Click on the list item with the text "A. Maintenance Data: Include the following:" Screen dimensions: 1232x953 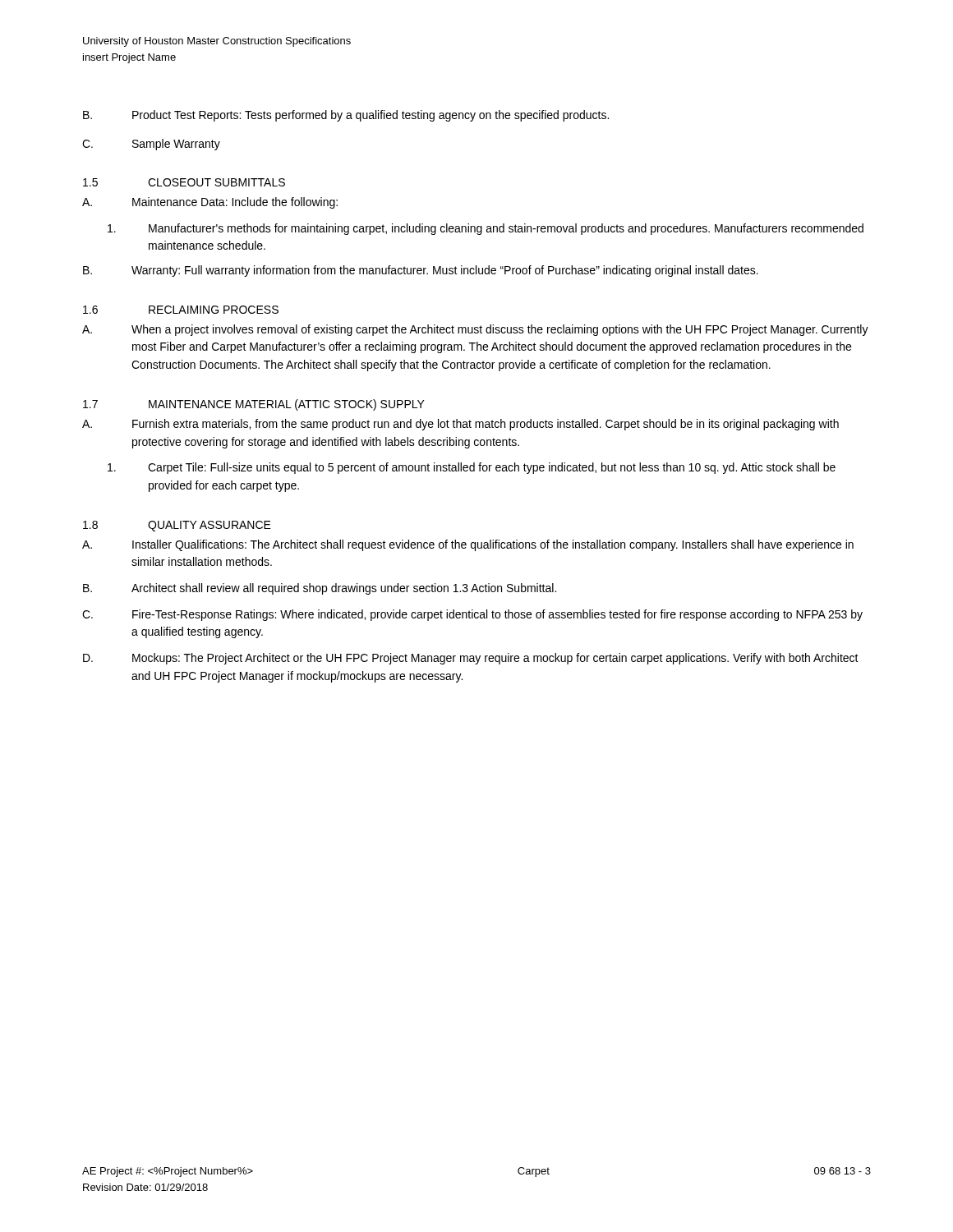tap(210, 203)
